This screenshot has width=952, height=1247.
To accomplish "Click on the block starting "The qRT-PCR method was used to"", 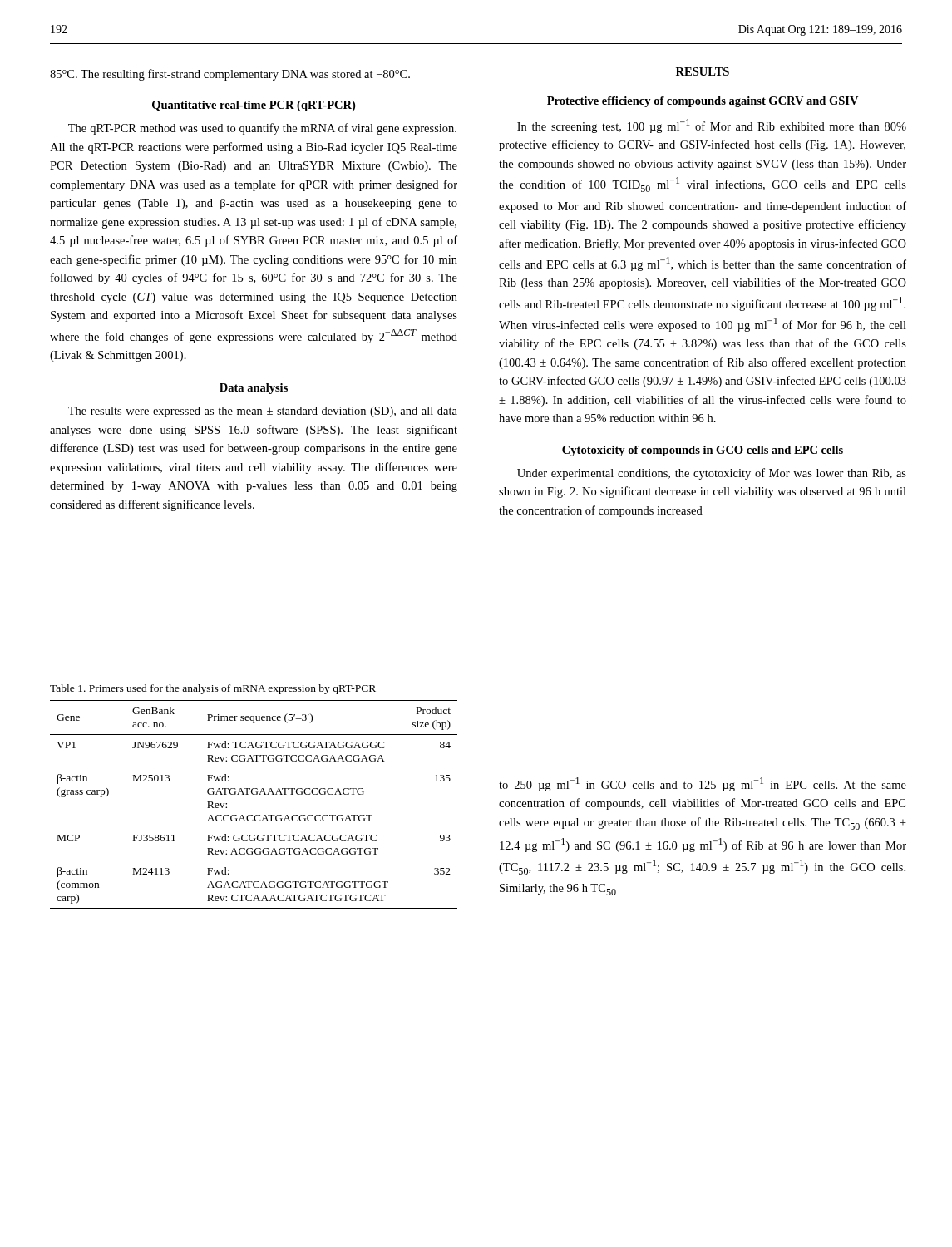I will pyautogui.click(x=254, y=242).
